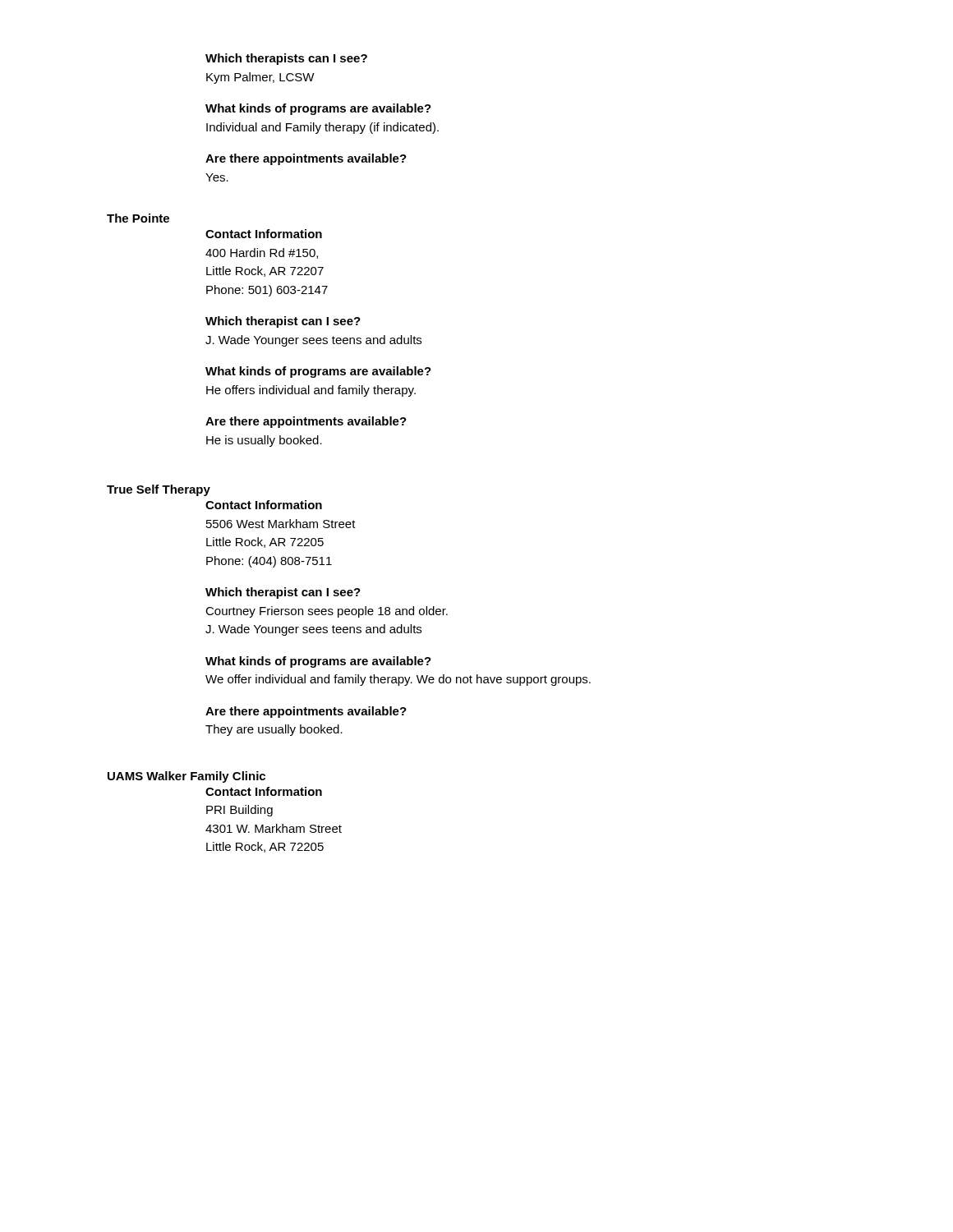Find the text block starting "PRI Building4301 W."
This screenshot has height=1232, width=953.
tap(239, 811)
